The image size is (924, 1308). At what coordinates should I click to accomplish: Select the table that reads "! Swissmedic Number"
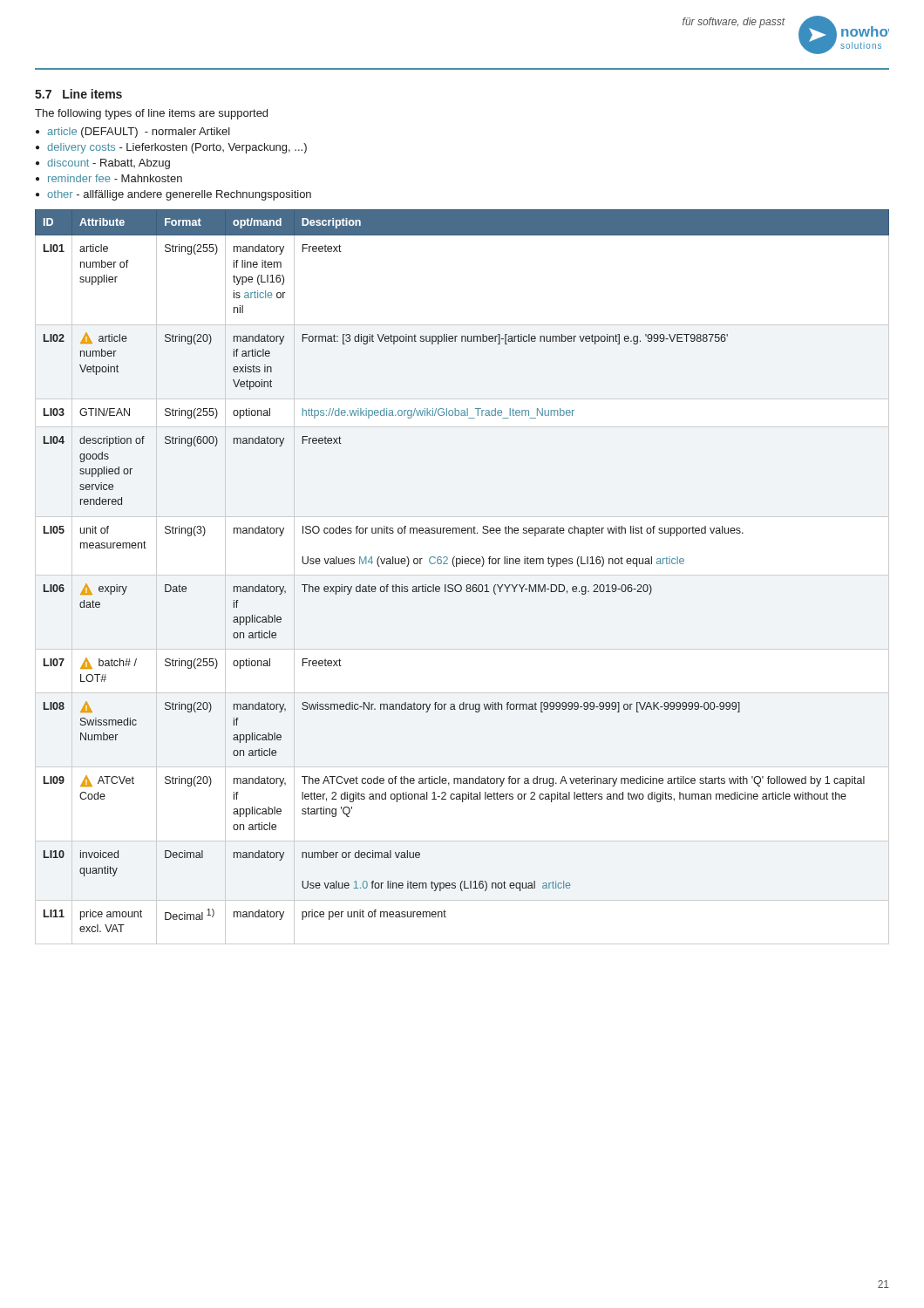coord(462,577)
